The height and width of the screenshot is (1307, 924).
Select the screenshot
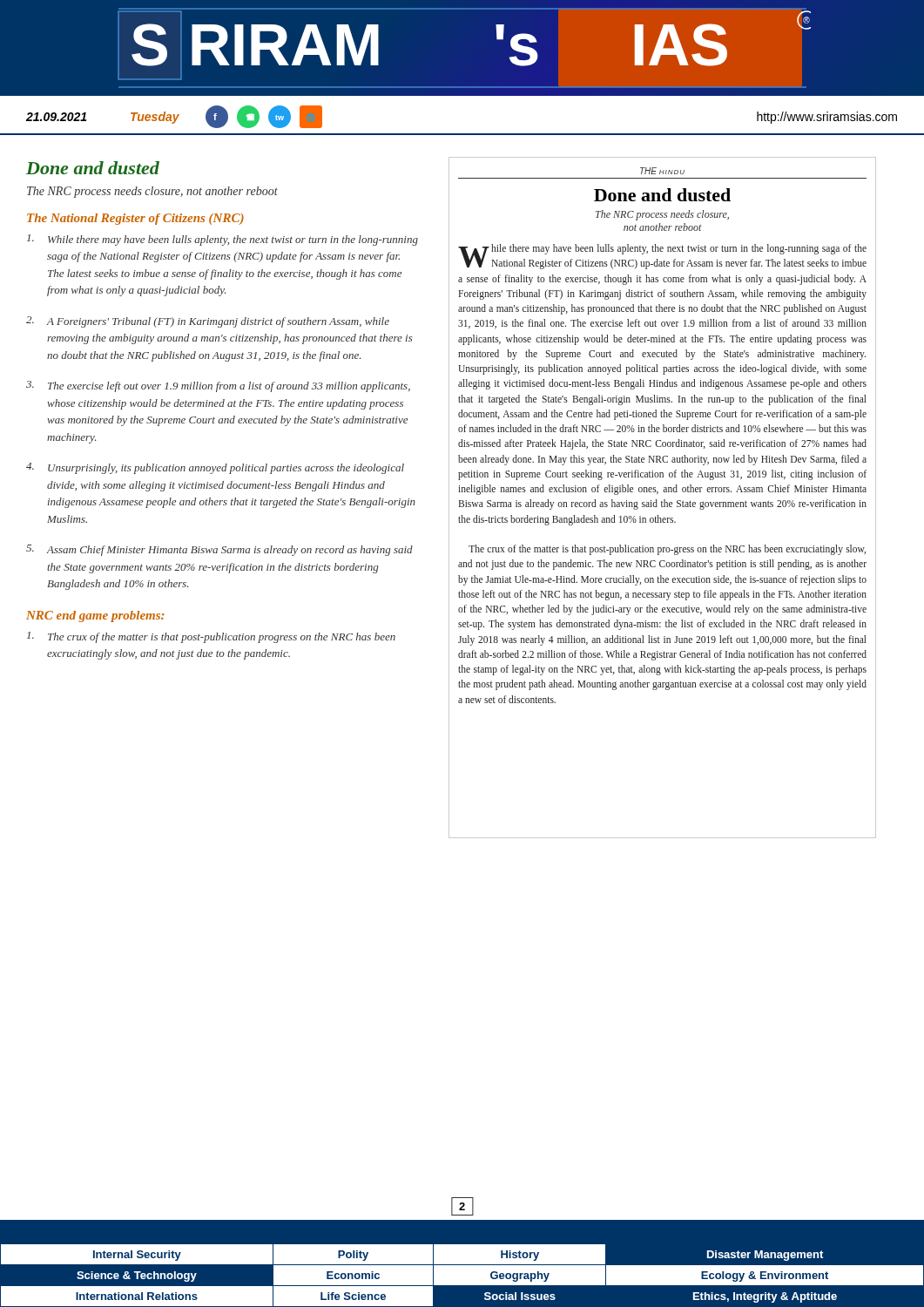pyautogui.click(x=662, y=498)
